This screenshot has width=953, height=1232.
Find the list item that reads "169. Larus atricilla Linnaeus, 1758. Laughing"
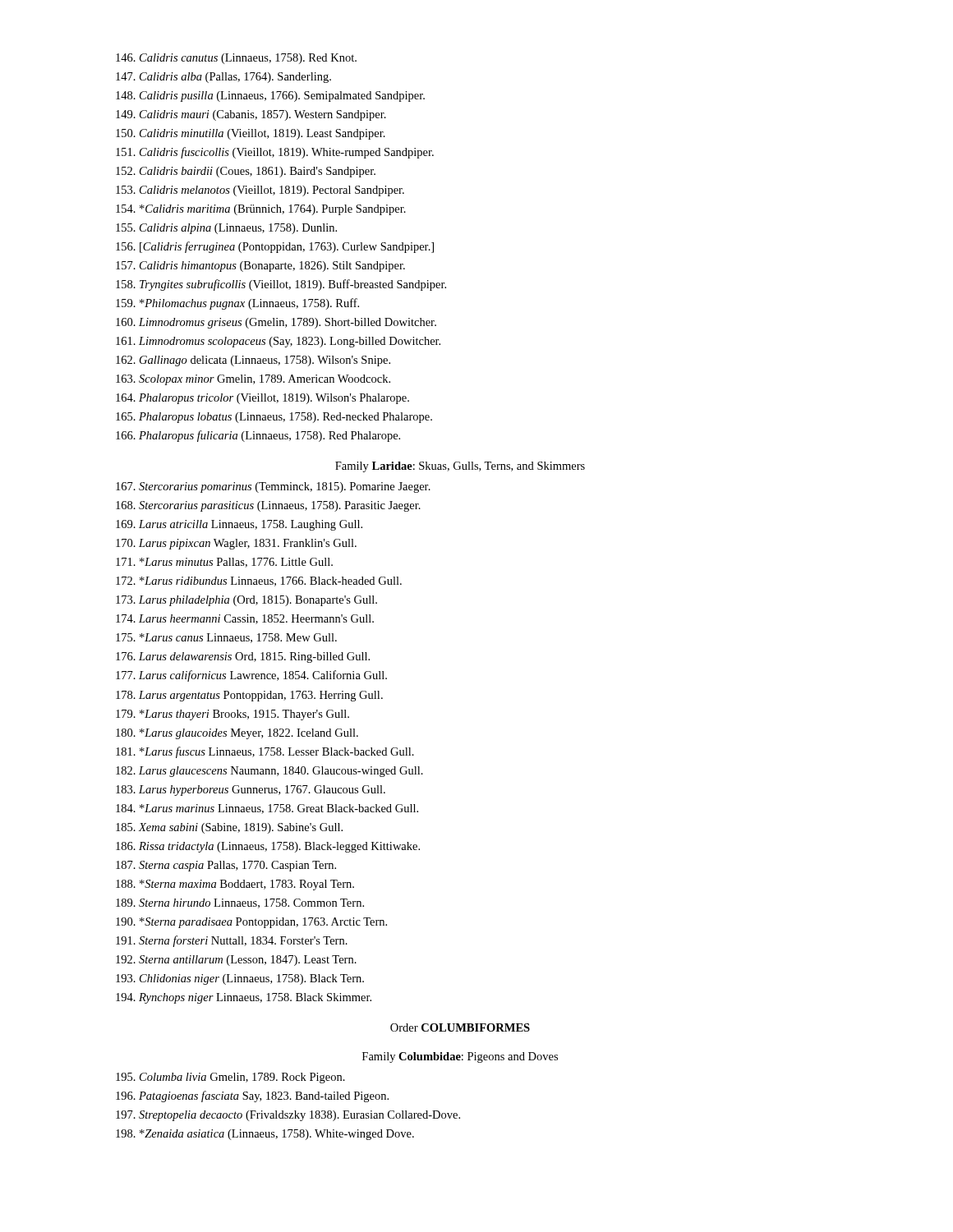pos(239,524)
